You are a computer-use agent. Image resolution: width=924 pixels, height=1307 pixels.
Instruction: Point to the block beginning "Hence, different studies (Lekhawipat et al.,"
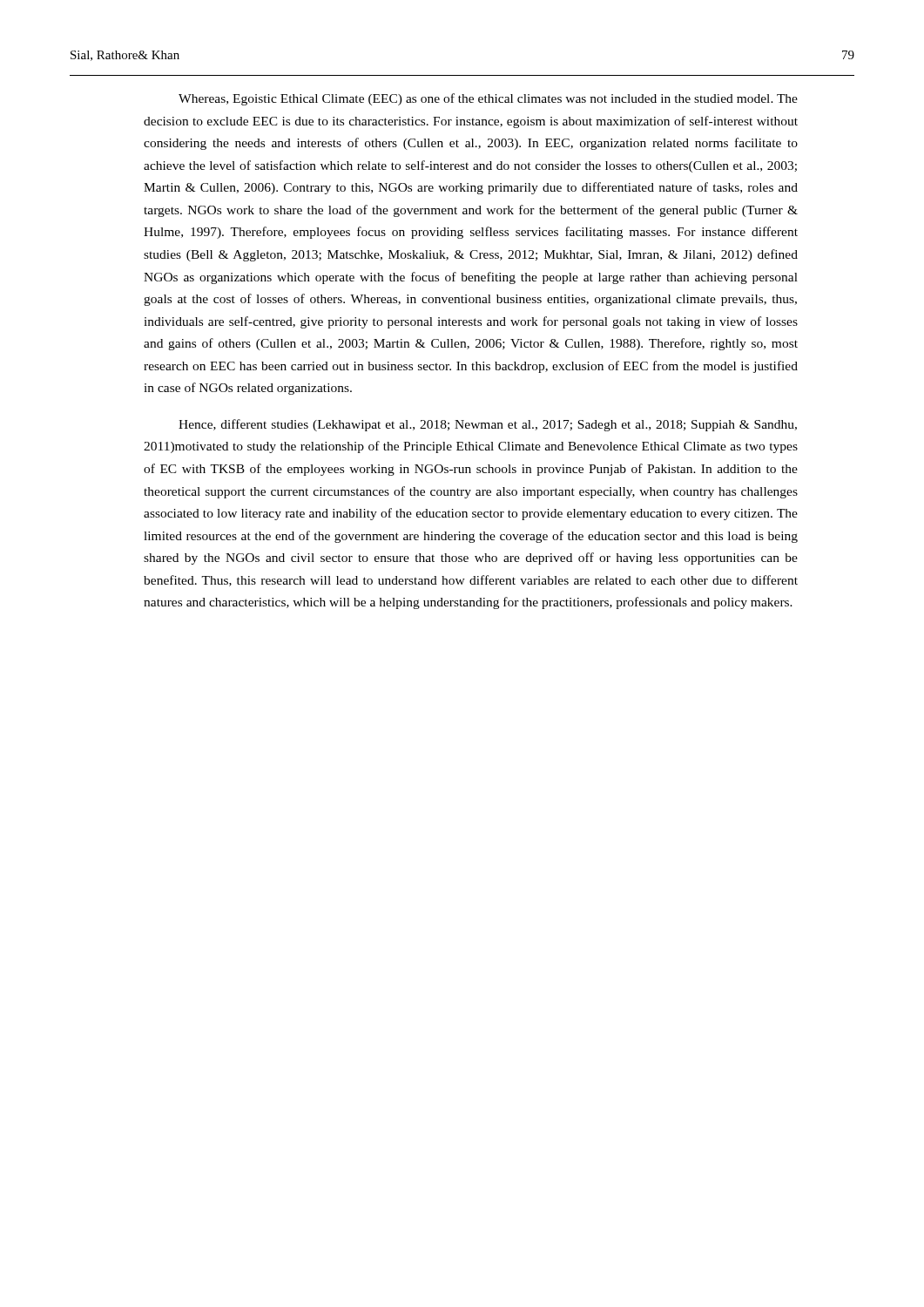point(471,513)
